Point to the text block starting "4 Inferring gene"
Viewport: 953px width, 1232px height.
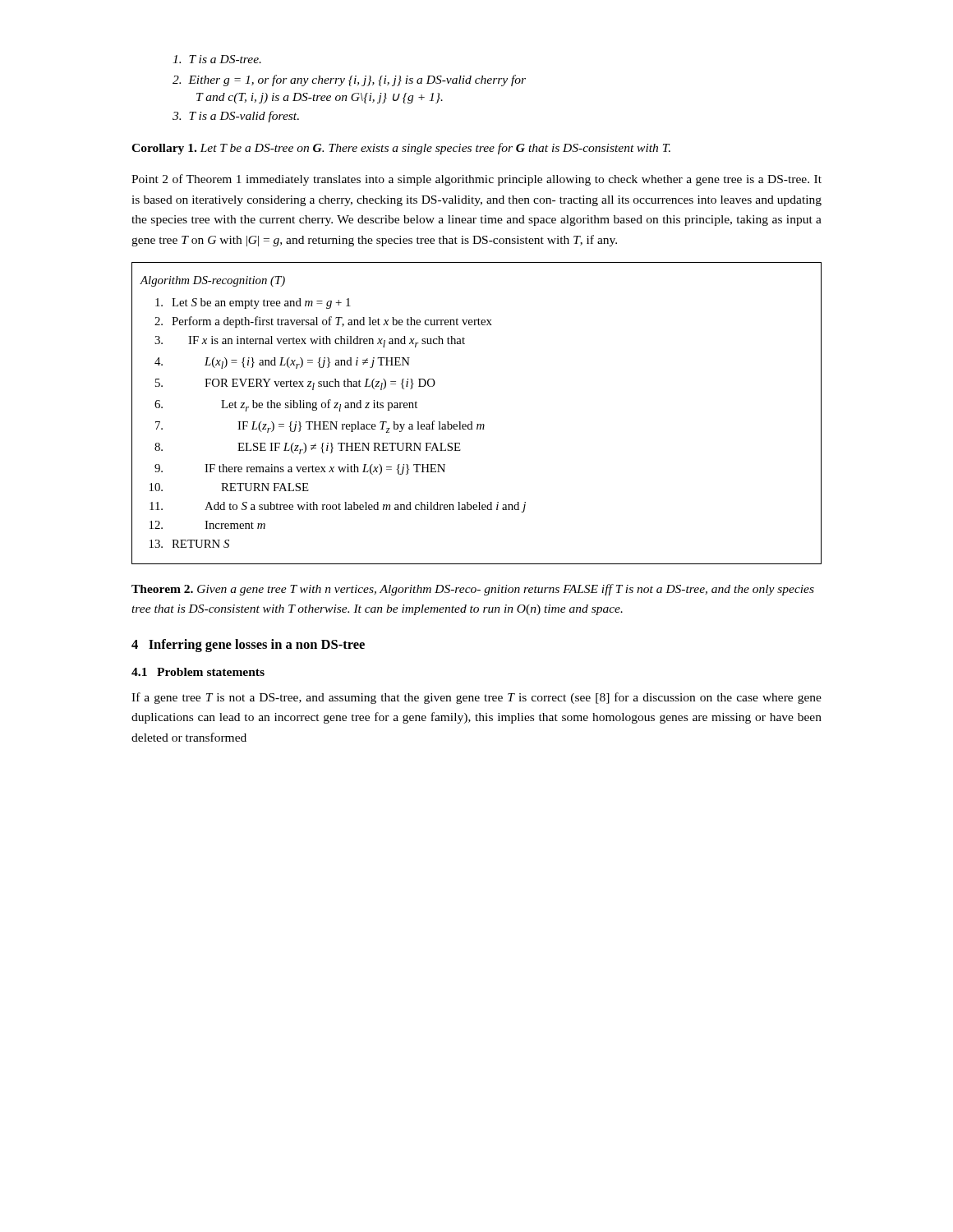pos(248,646)
